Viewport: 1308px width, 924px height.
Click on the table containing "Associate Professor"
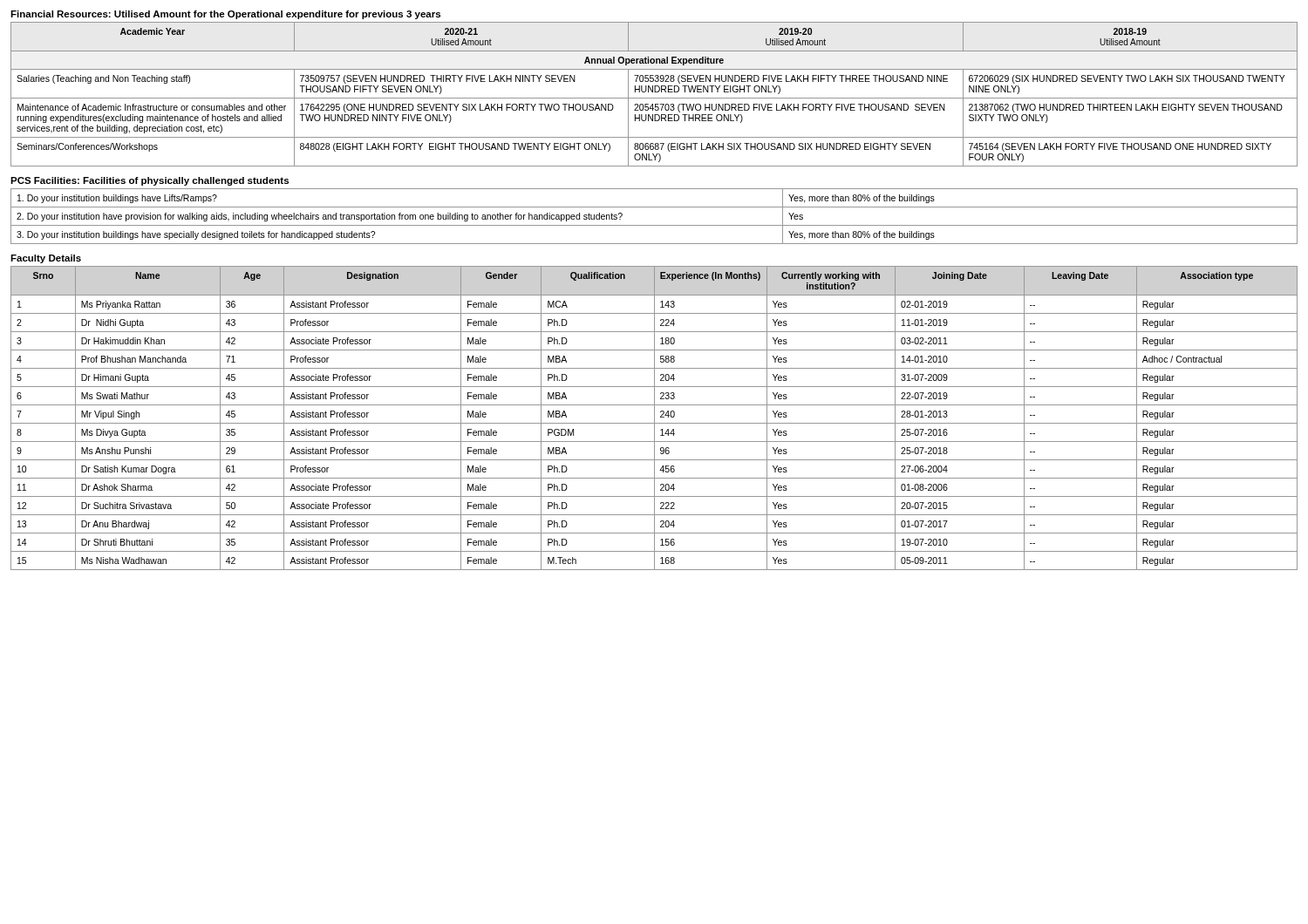click(654, 418)
